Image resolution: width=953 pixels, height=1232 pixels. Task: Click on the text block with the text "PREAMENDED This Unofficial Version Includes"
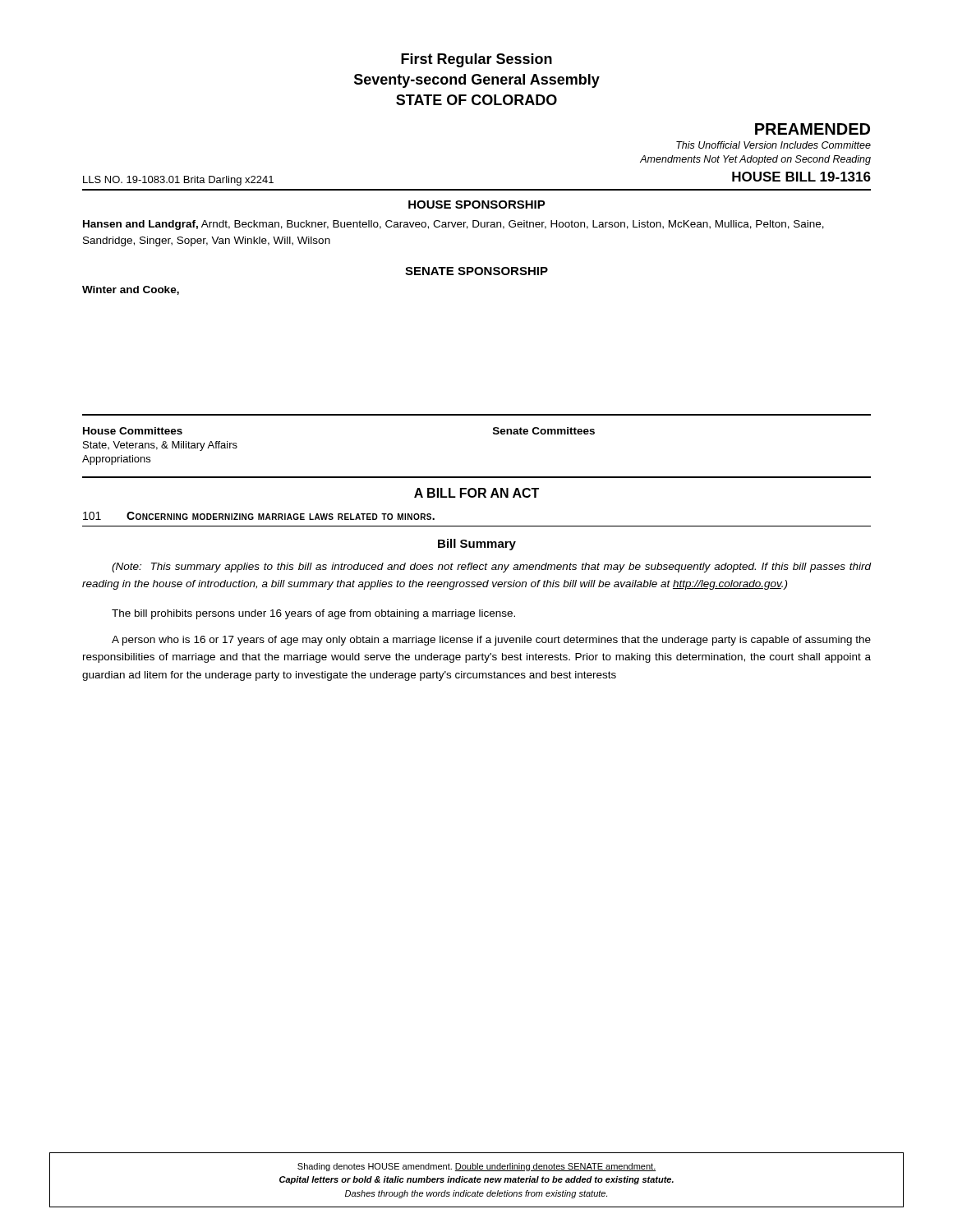(813, 129)
